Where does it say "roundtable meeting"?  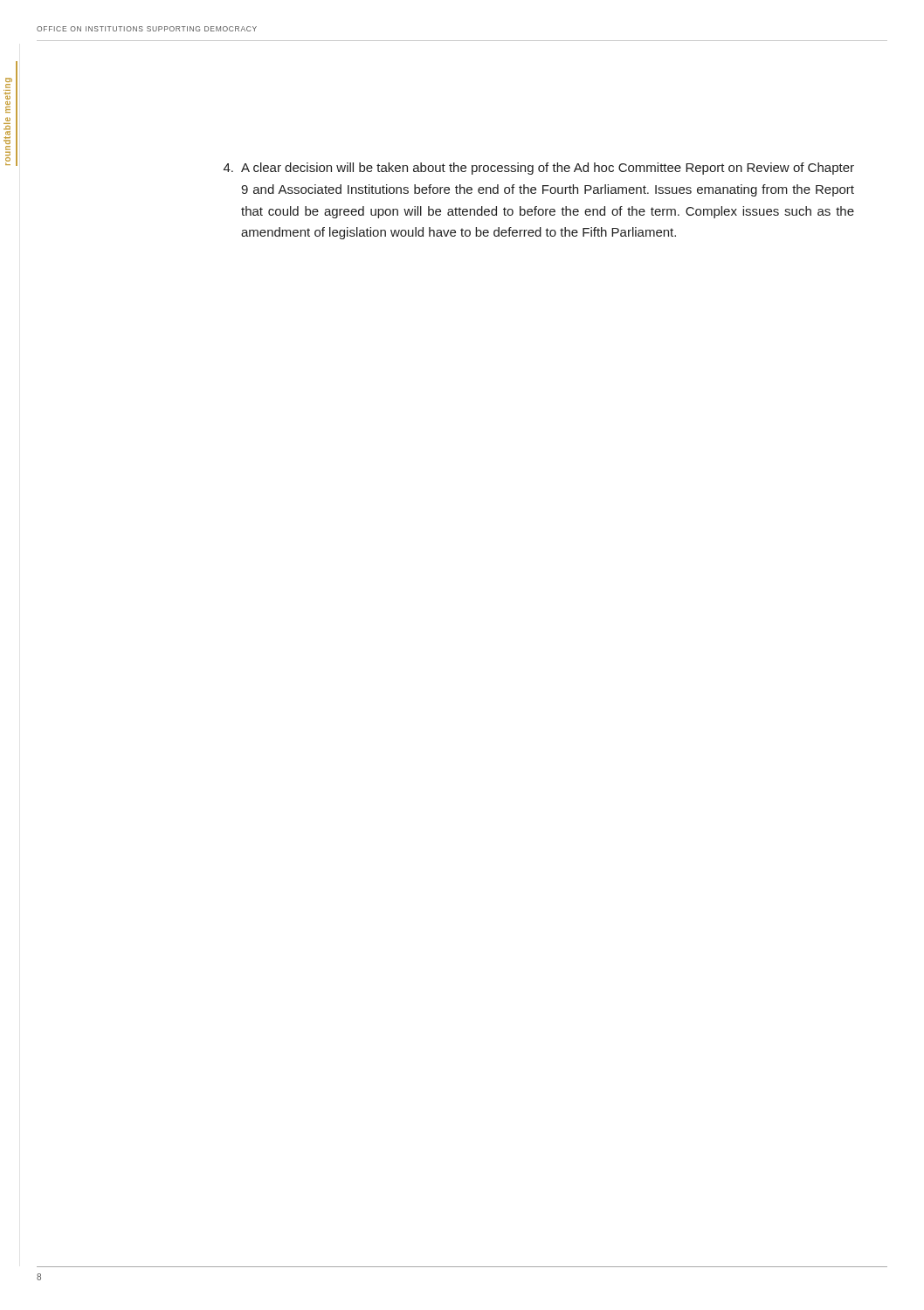[10, 114]
